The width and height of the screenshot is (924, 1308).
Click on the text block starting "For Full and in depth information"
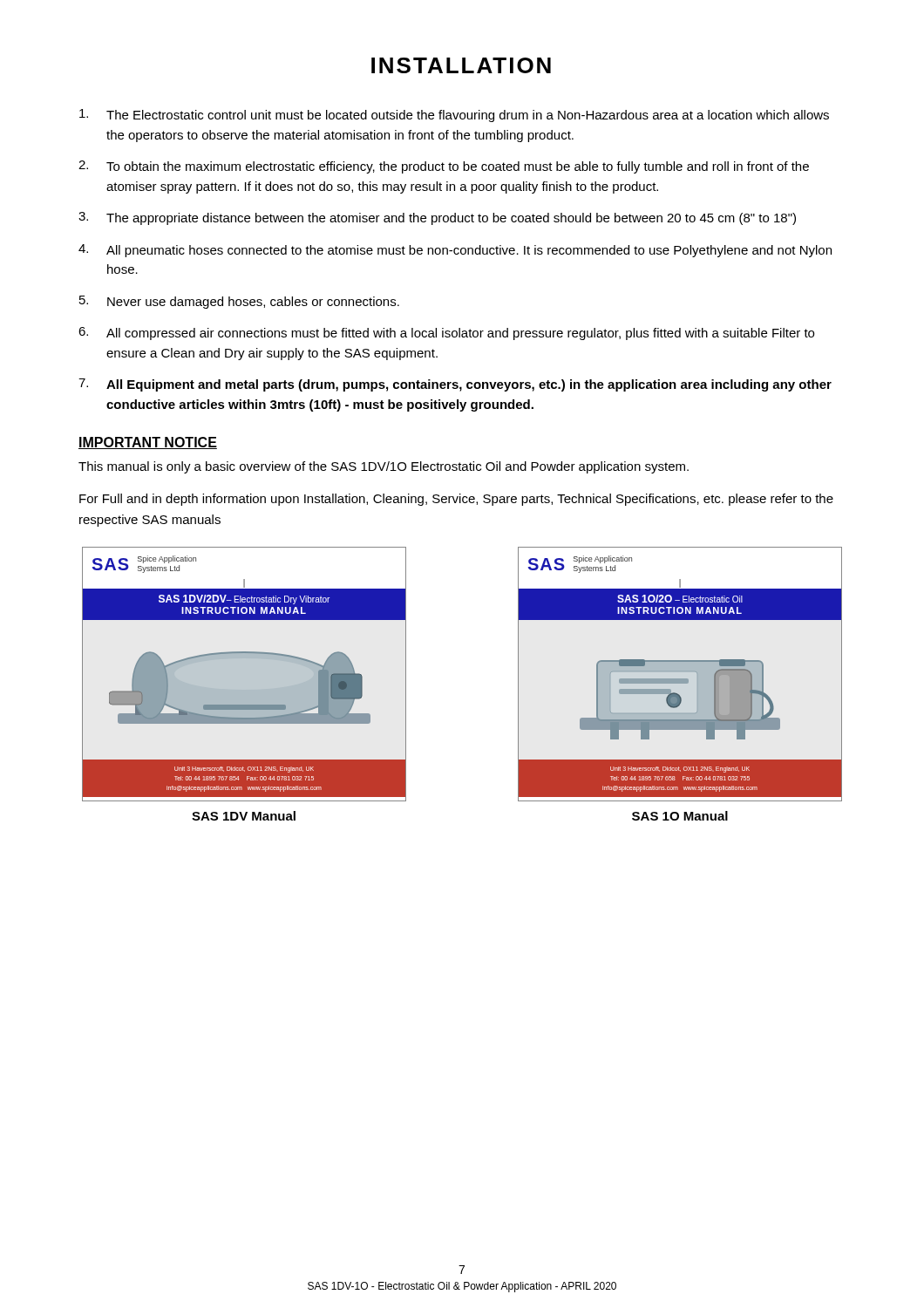(x=456, y=509)
